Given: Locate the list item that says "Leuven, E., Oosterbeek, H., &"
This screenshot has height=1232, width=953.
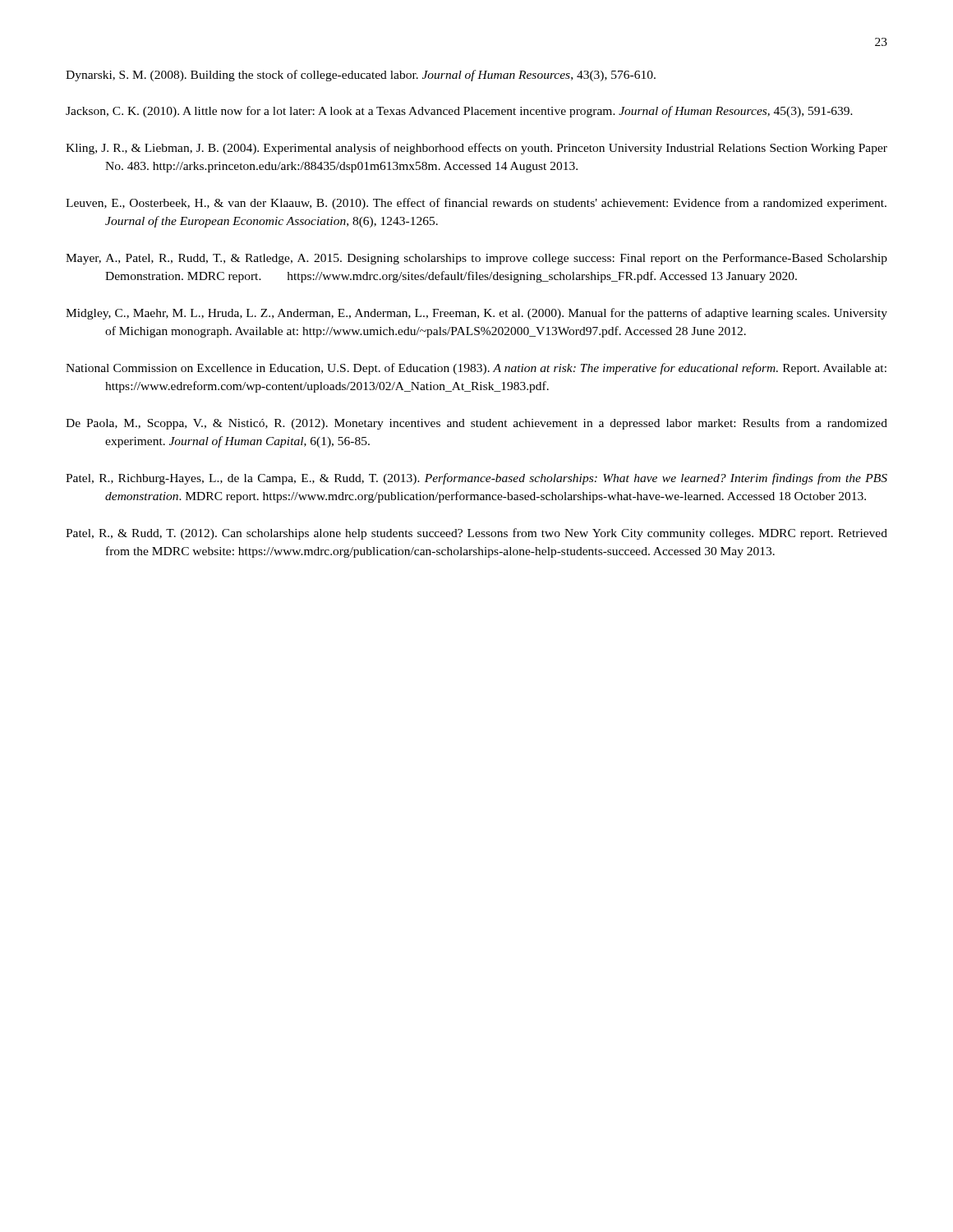Looking at the screenshot, I should click(476, 212).
